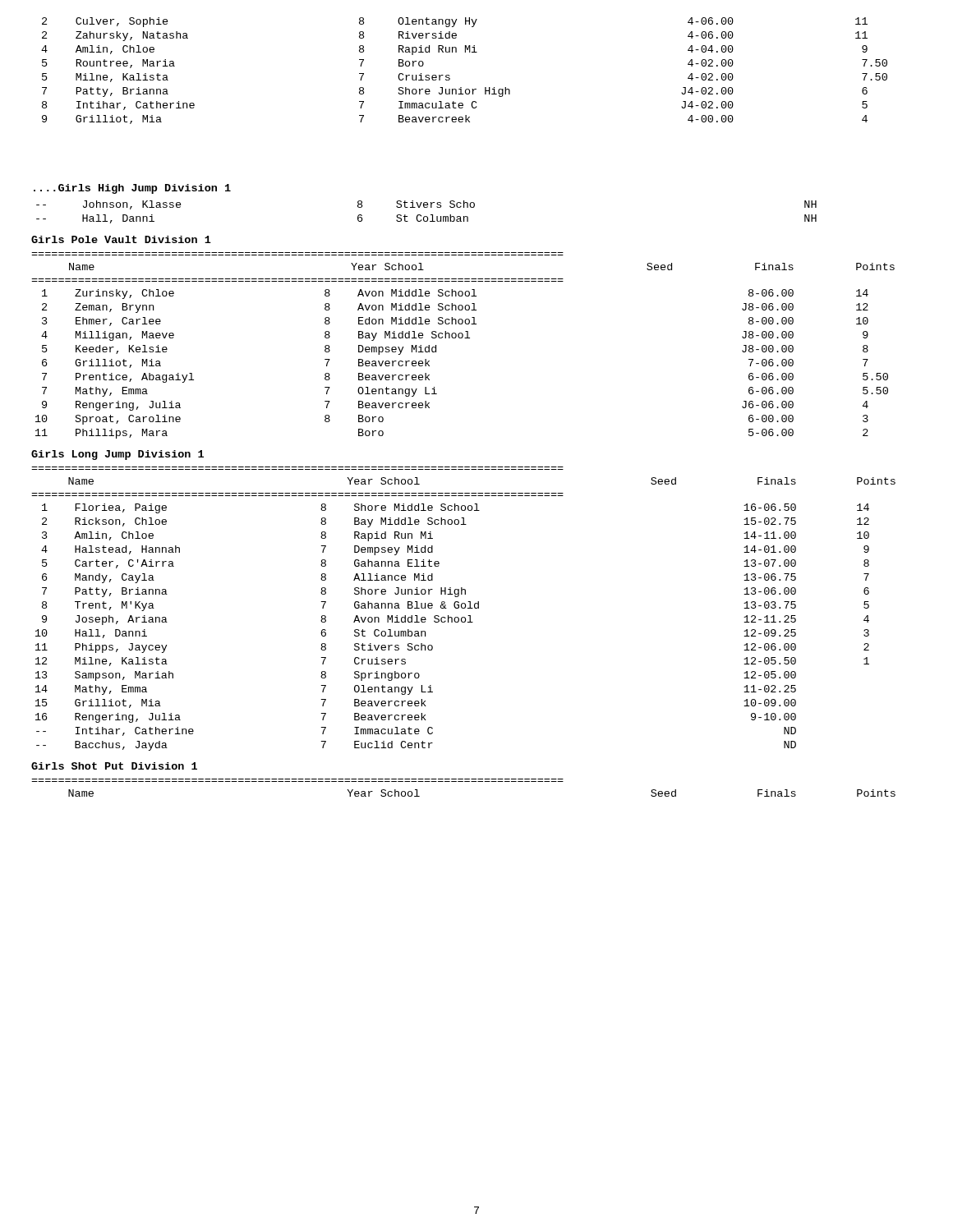Select the table that reads "Gahanna Blue &"
This screenshot has width=953, height=1232.
[x=476, y=607]
